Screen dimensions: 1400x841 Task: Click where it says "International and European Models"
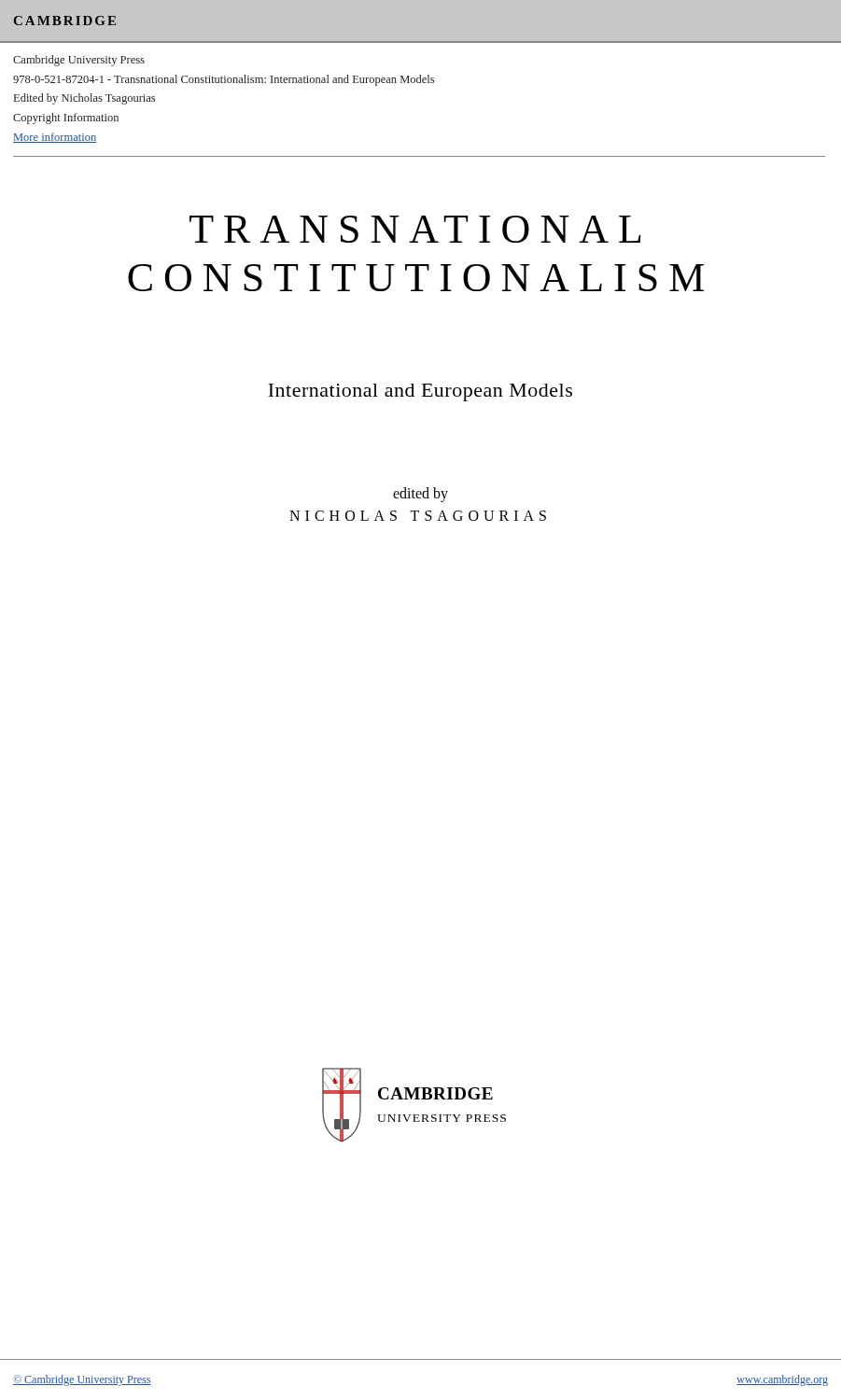420,390
